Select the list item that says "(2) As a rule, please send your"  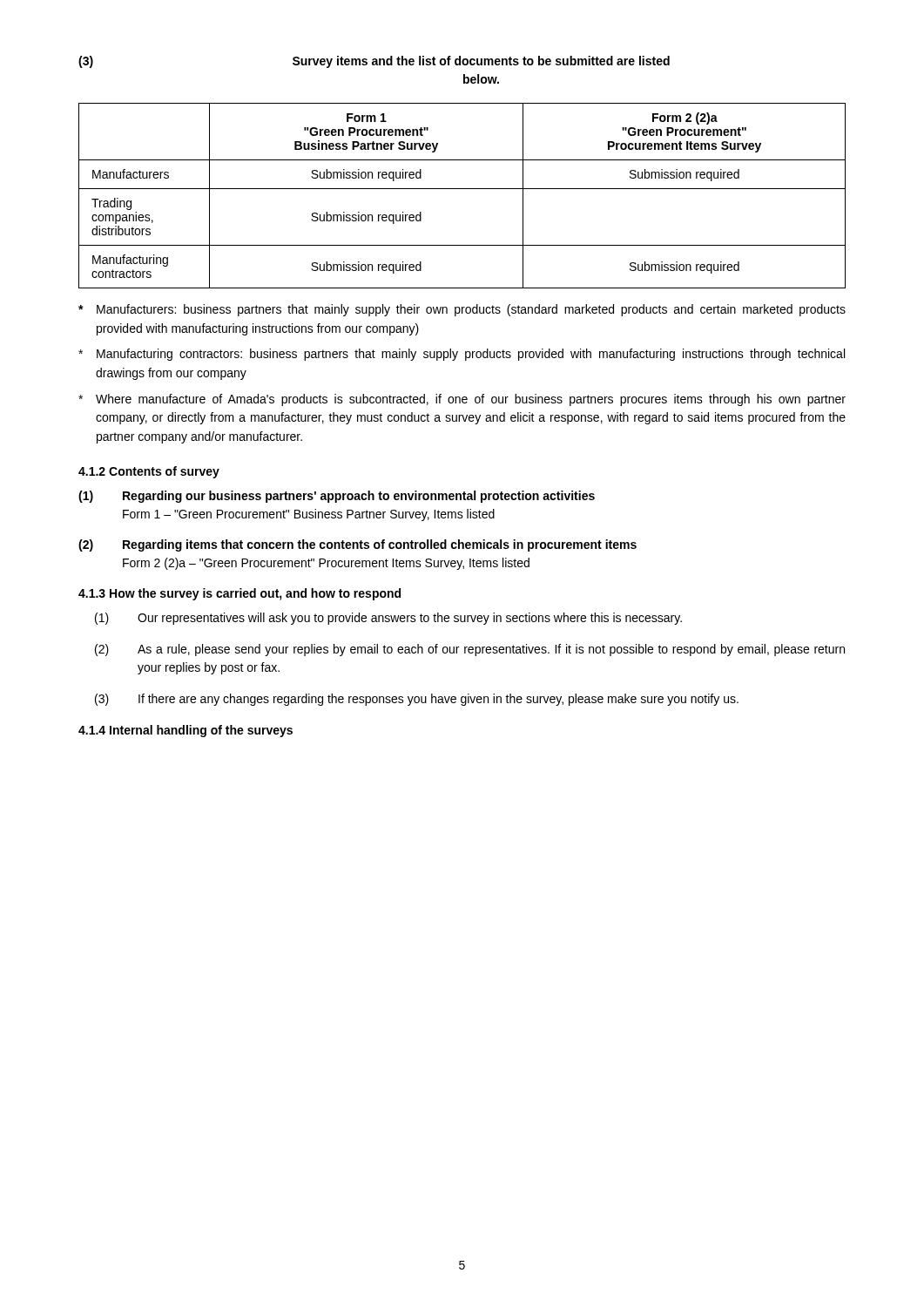click(462, 659)
